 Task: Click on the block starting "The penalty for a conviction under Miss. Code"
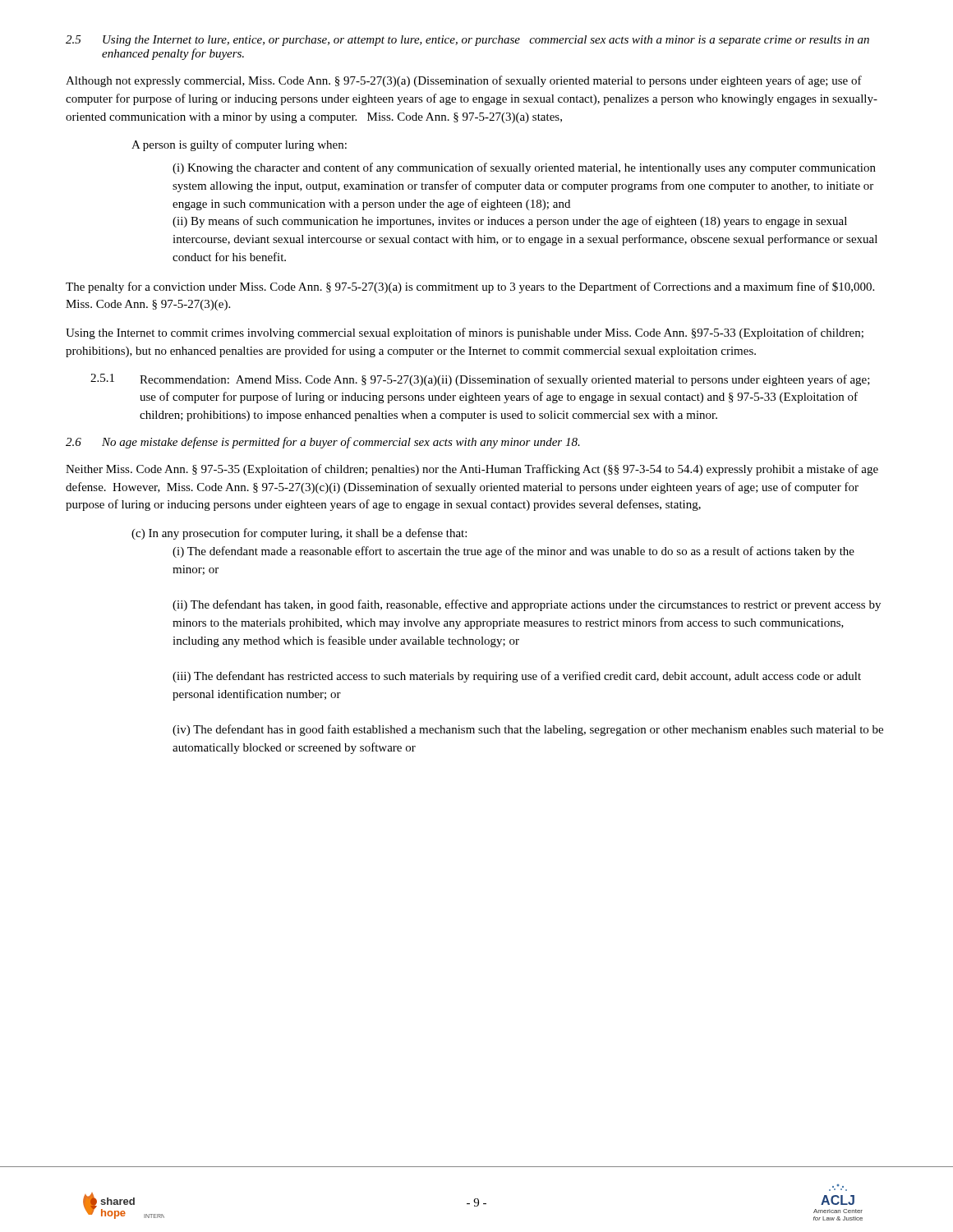472,295
